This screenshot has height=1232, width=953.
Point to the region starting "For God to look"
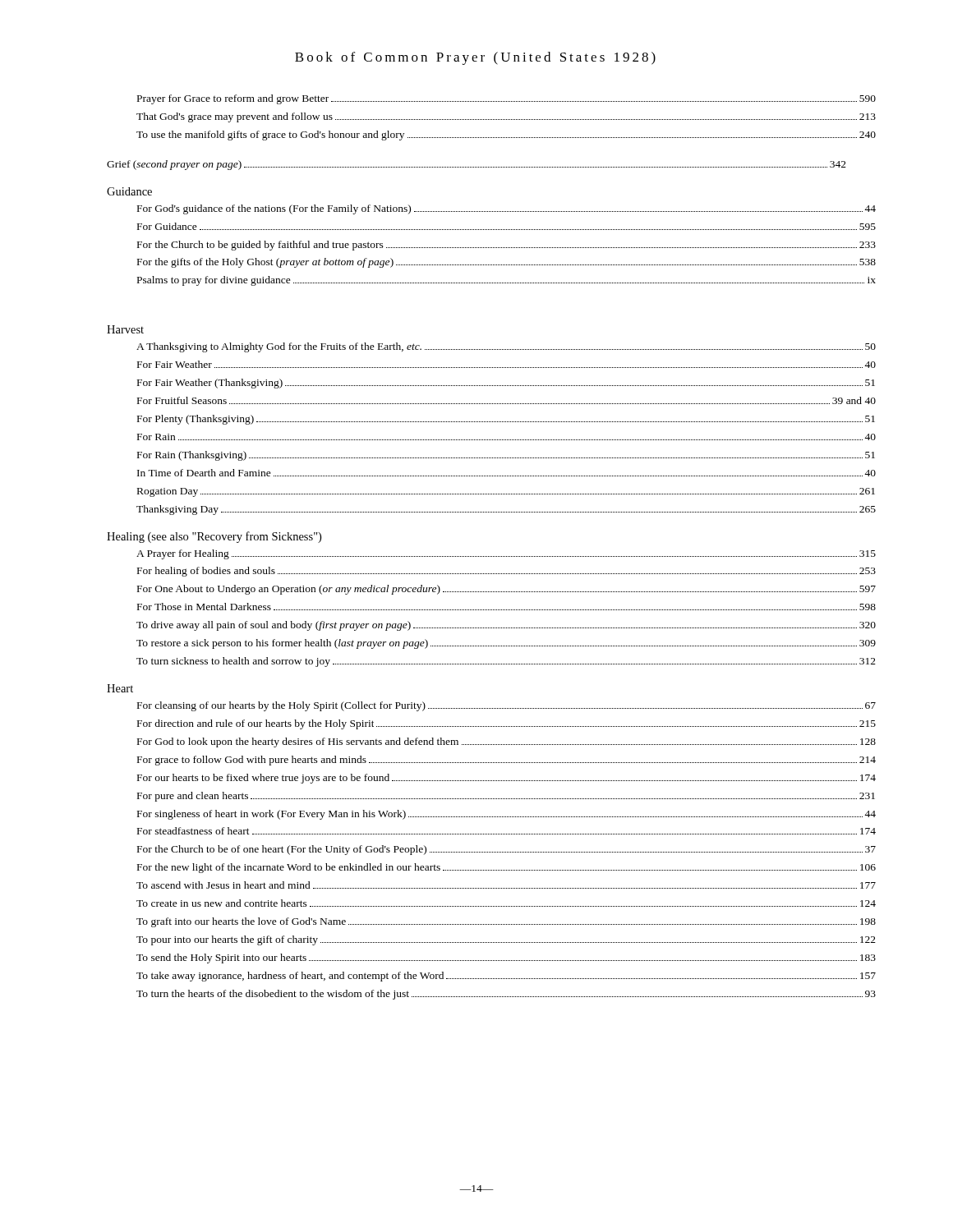point(506,742)
